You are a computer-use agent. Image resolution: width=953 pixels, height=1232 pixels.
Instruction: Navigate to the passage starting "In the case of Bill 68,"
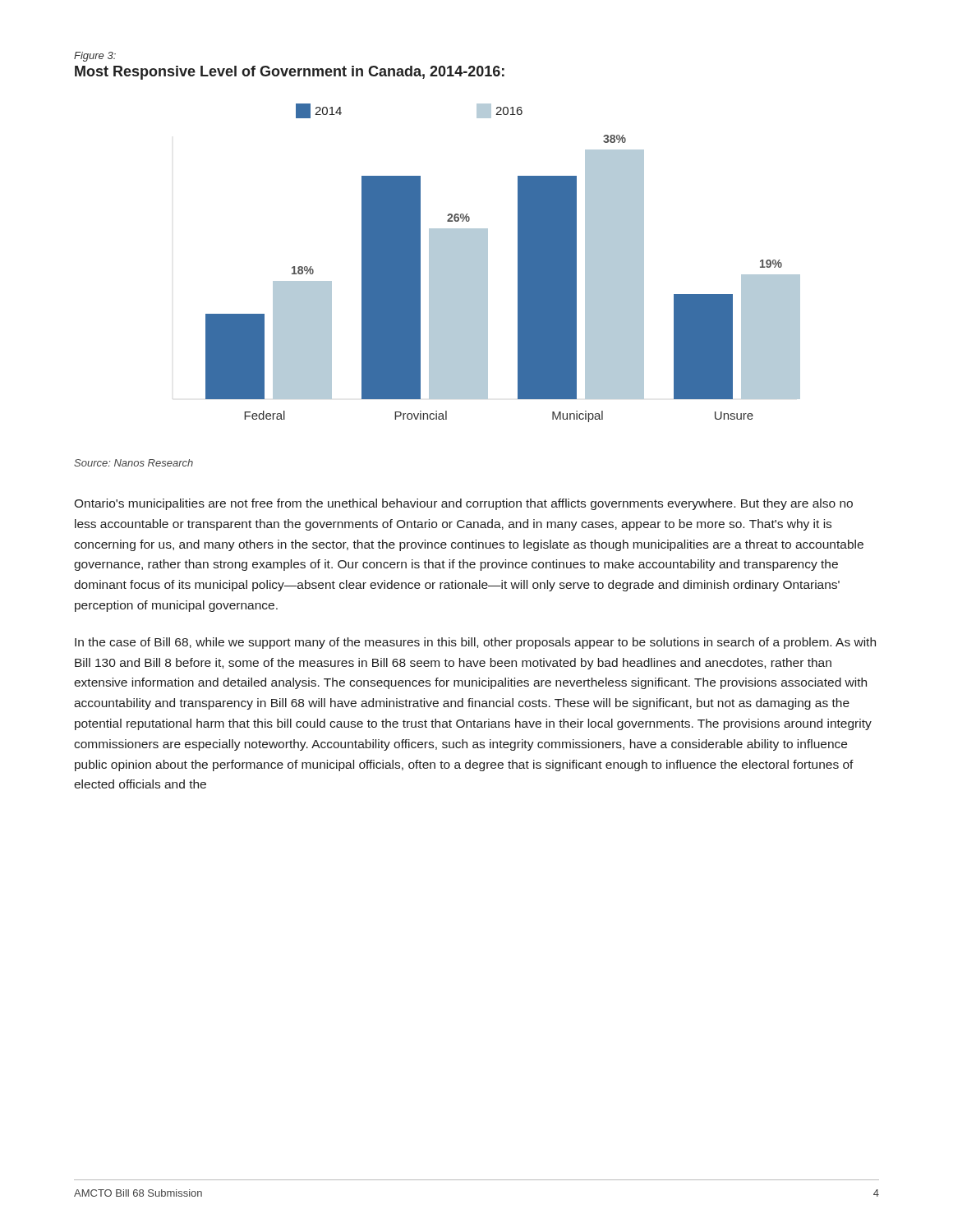pos(475,713)
